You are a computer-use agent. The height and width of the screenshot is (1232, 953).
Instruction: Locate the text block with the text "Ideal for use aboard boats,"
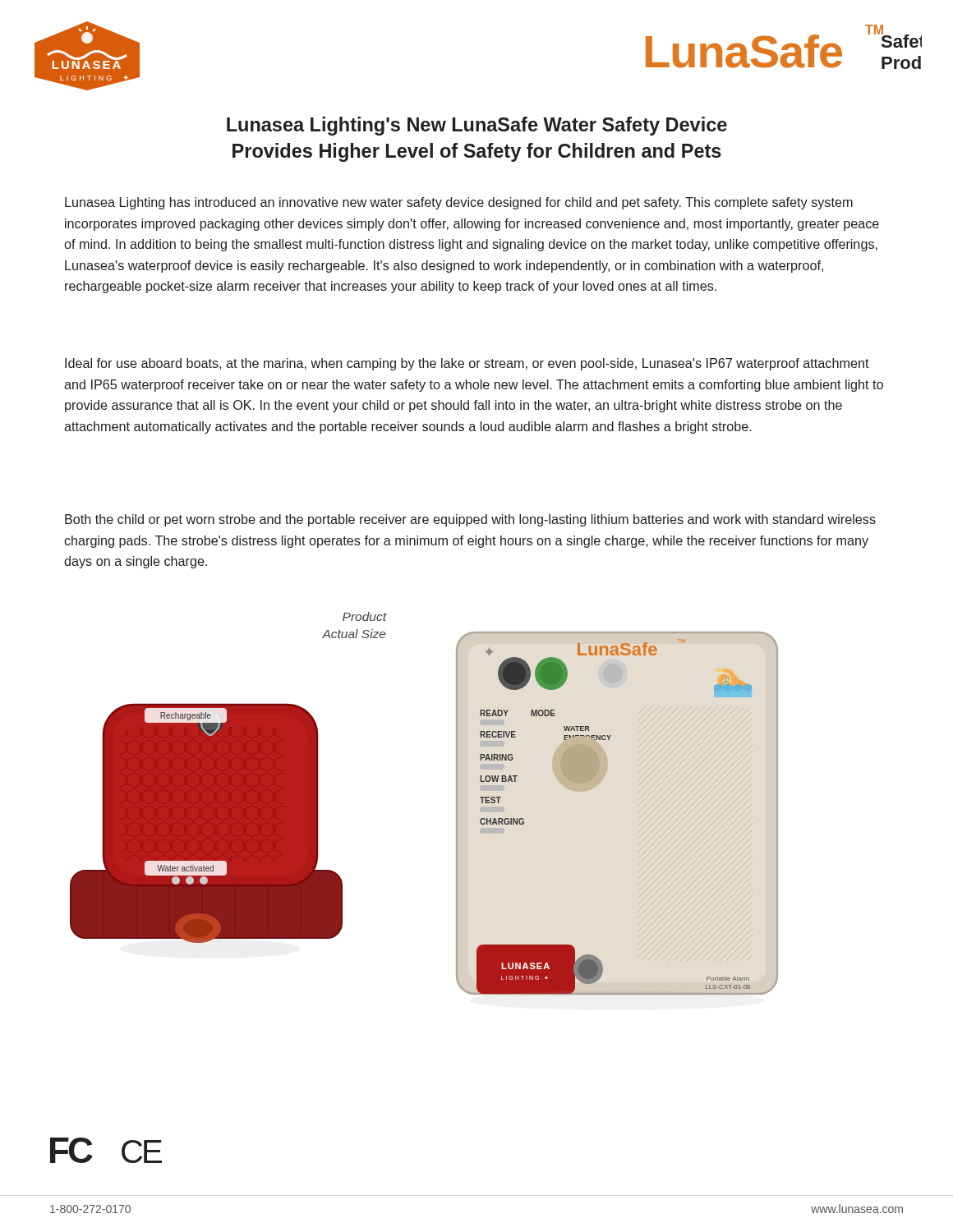[476, 395]
